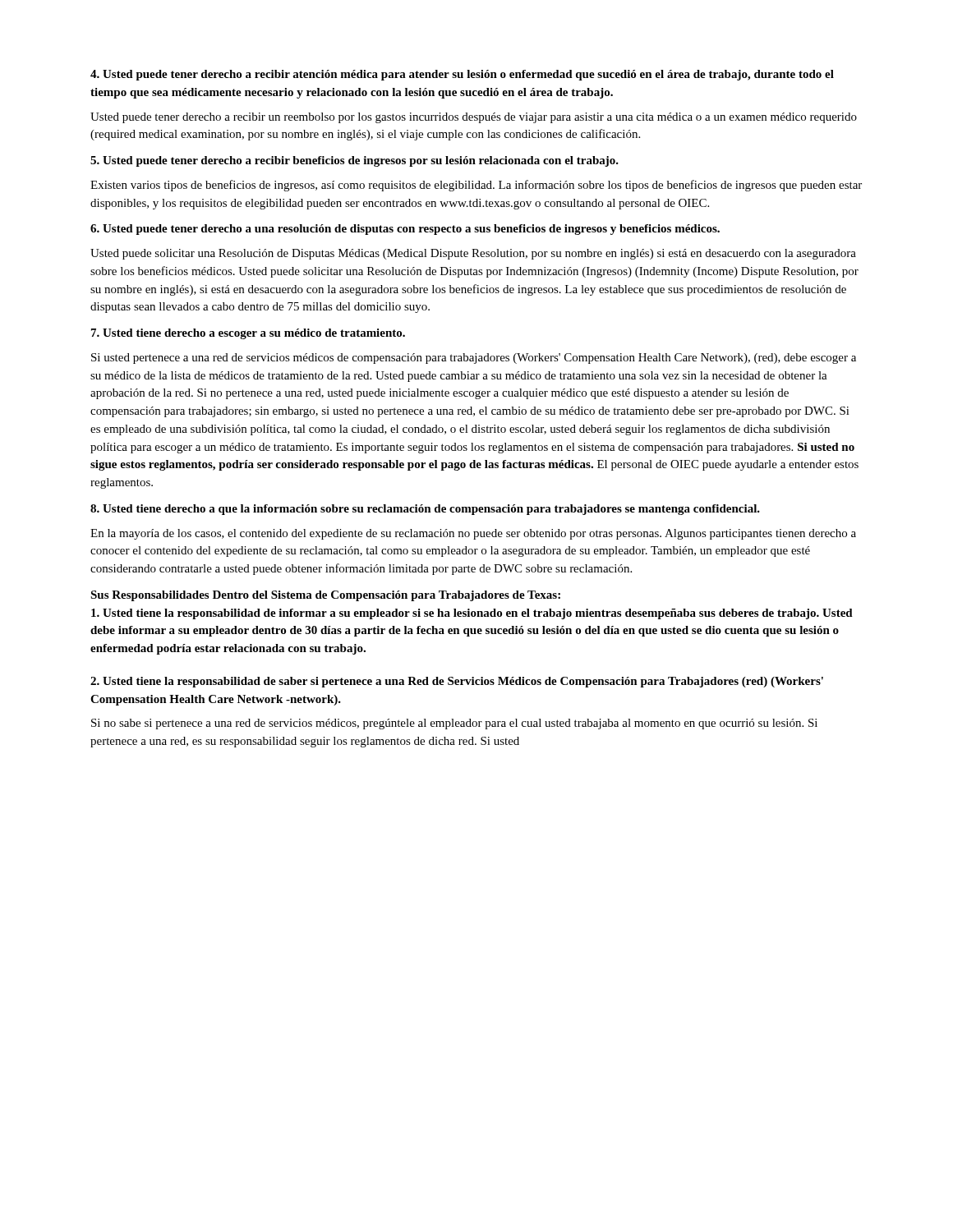The width and height of the screenshot is (953, 1232).
Task: Click the passage that begins "En la mayoría"
Action: point(476,551)
